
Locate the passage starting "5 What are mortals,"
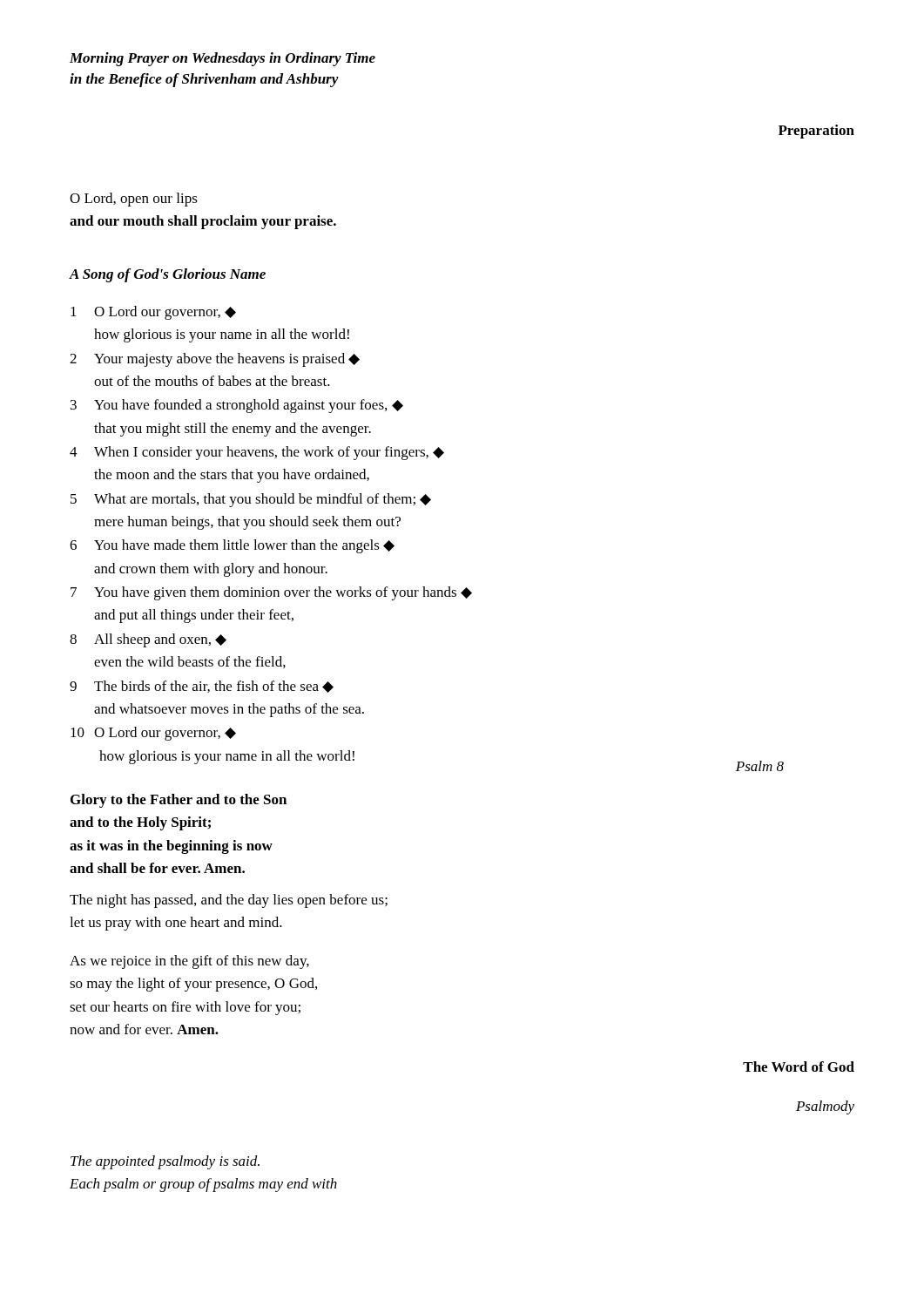tap(374, 511)
